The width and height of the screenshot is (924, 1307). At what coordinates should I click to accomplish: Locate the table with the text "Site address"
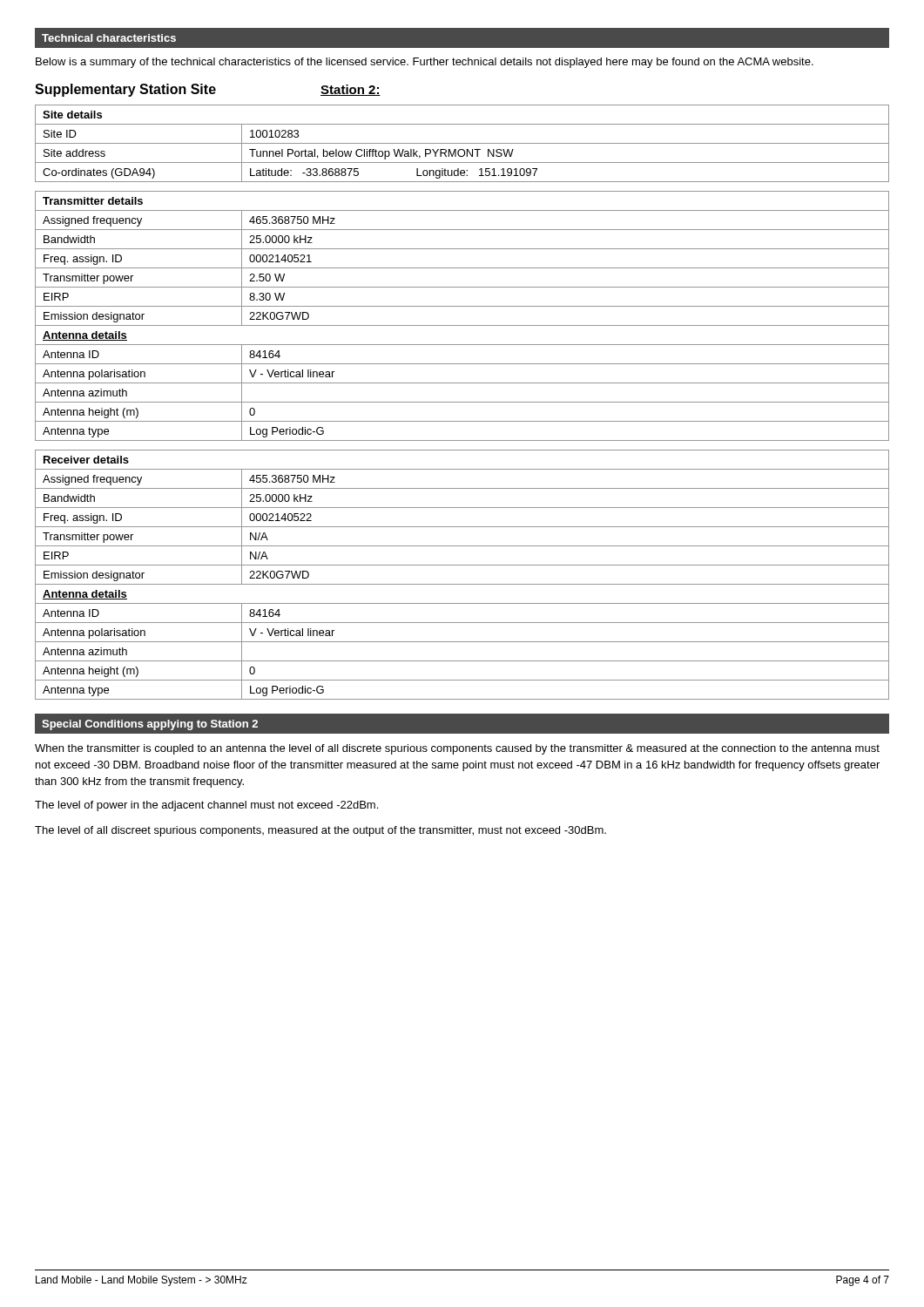(x=462, y=144)
